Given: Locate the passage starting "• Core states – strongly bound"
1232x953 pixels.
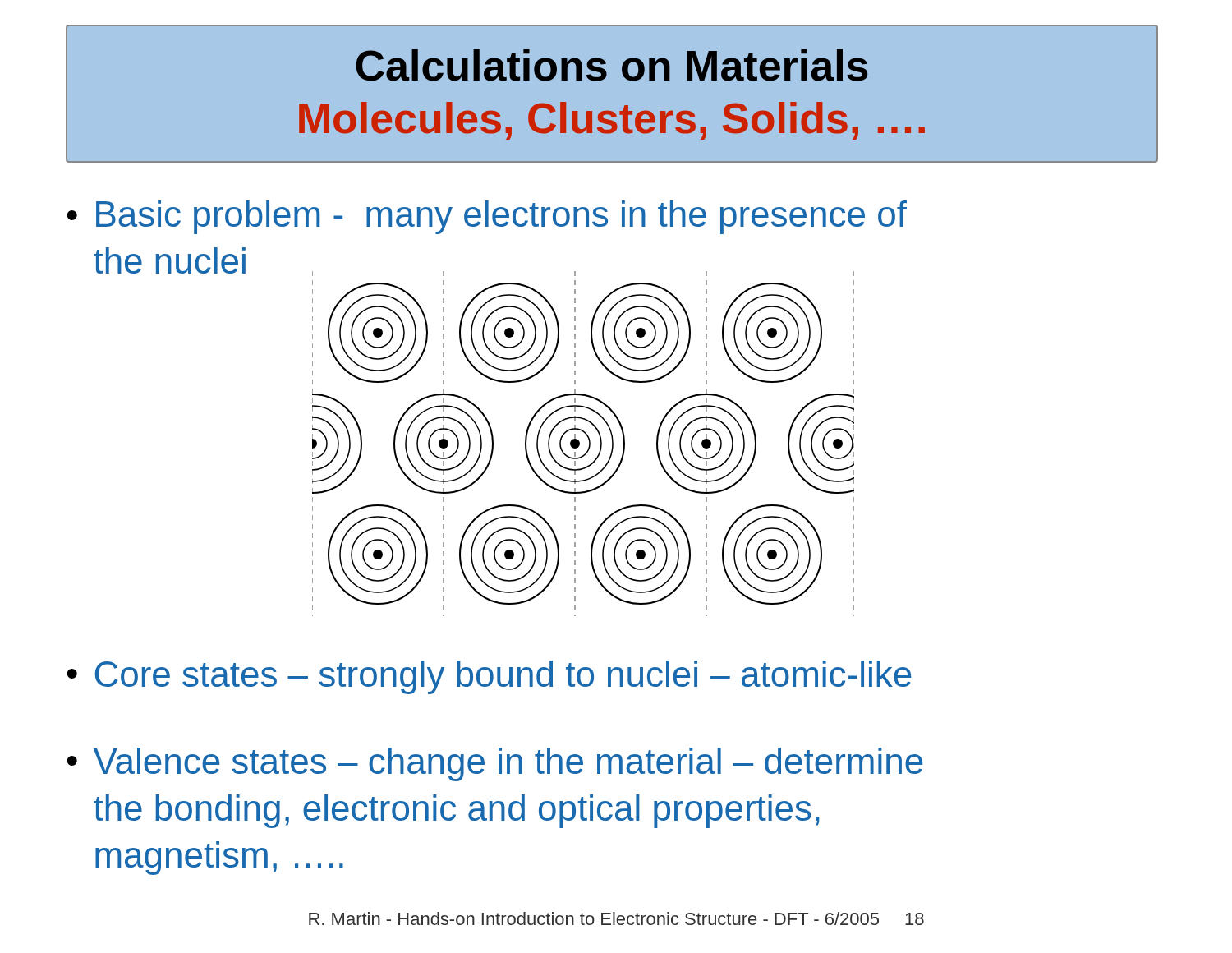Looking at the screenshot, I should (489, 674).
